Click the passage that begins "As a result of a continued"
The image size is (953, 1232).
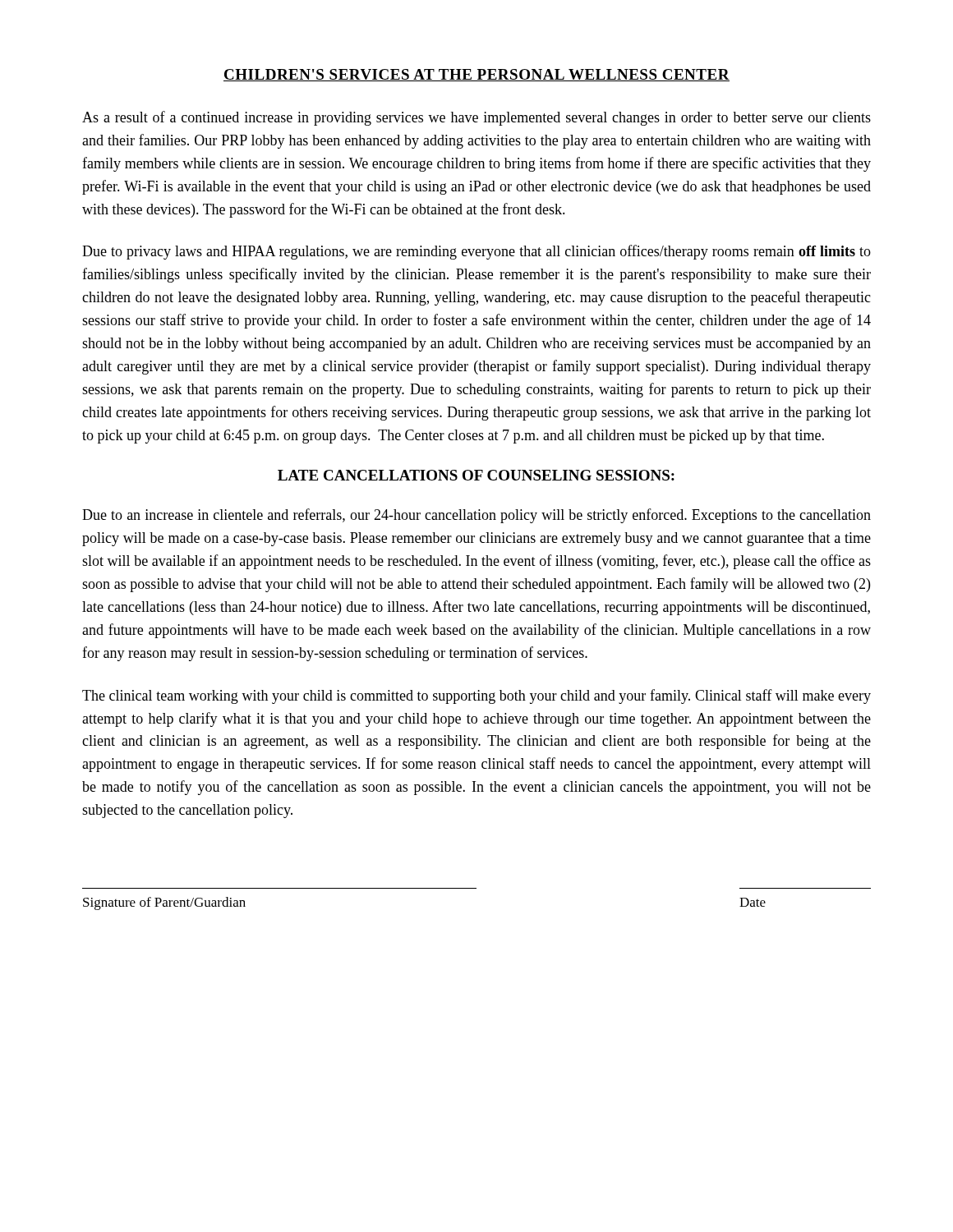point(476,163)
